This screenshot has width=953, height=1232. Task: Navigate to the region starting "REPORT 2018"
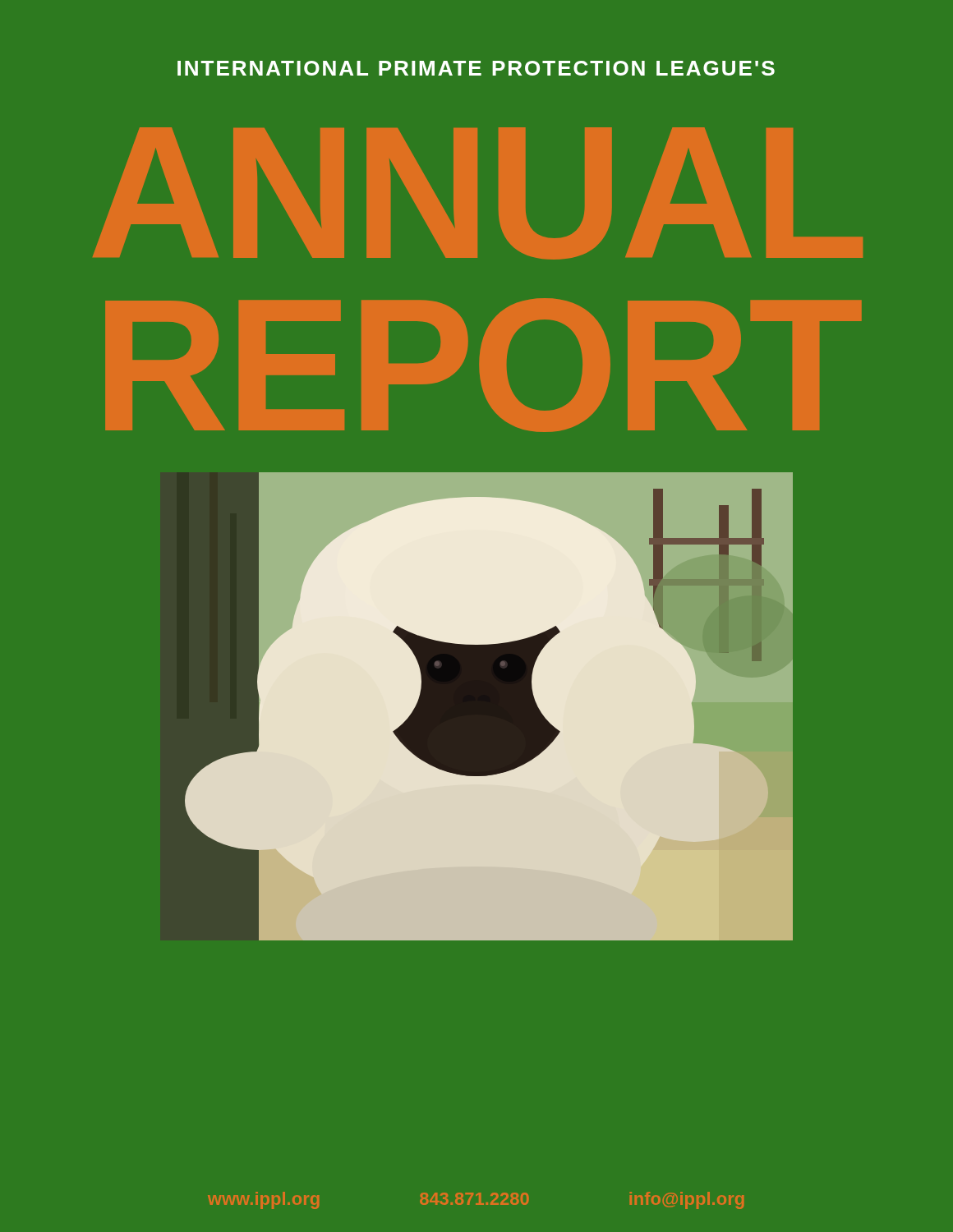[x=476, y=460]
